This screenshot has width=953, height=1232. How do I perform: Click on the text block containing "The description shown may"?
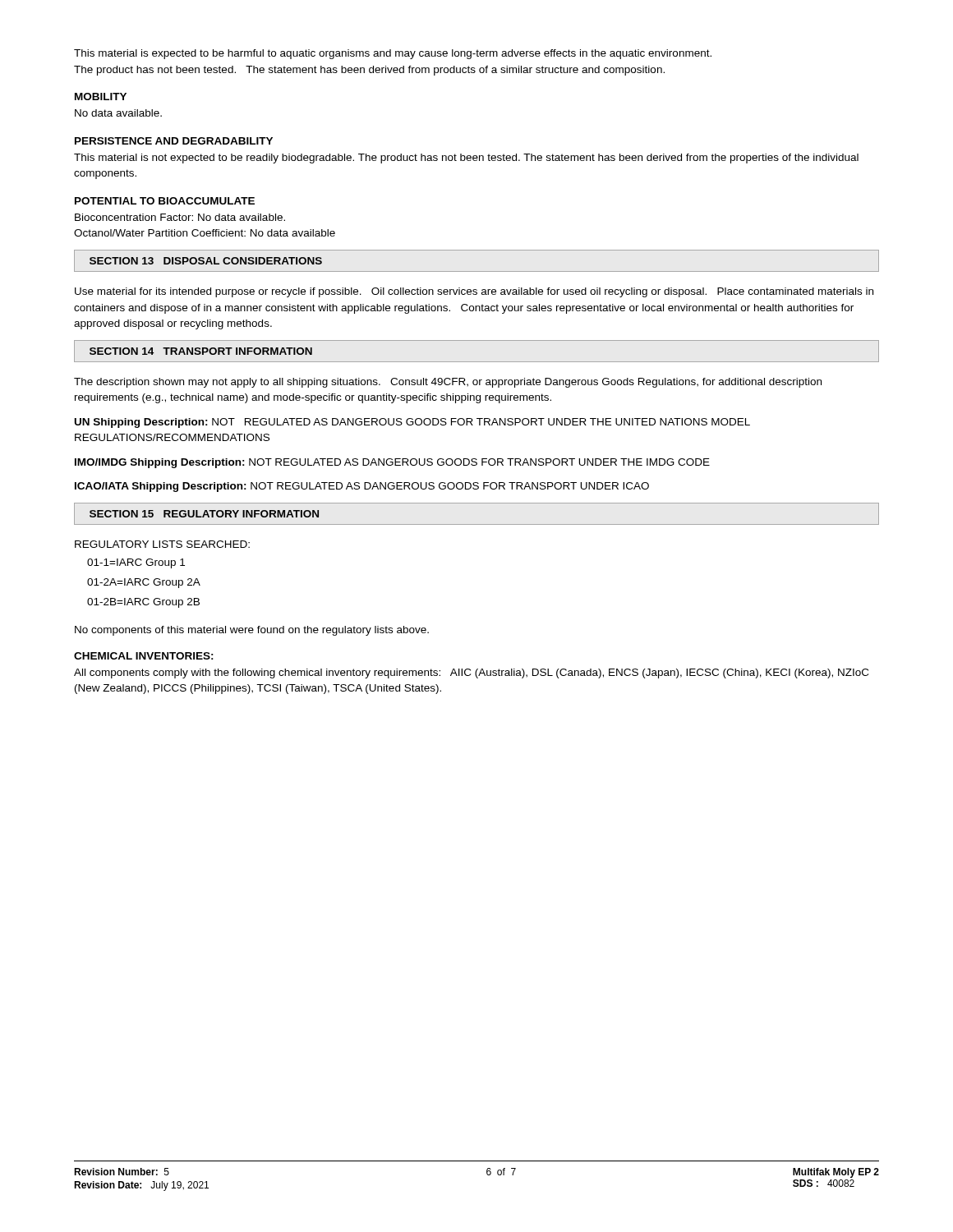click(448, 389)
